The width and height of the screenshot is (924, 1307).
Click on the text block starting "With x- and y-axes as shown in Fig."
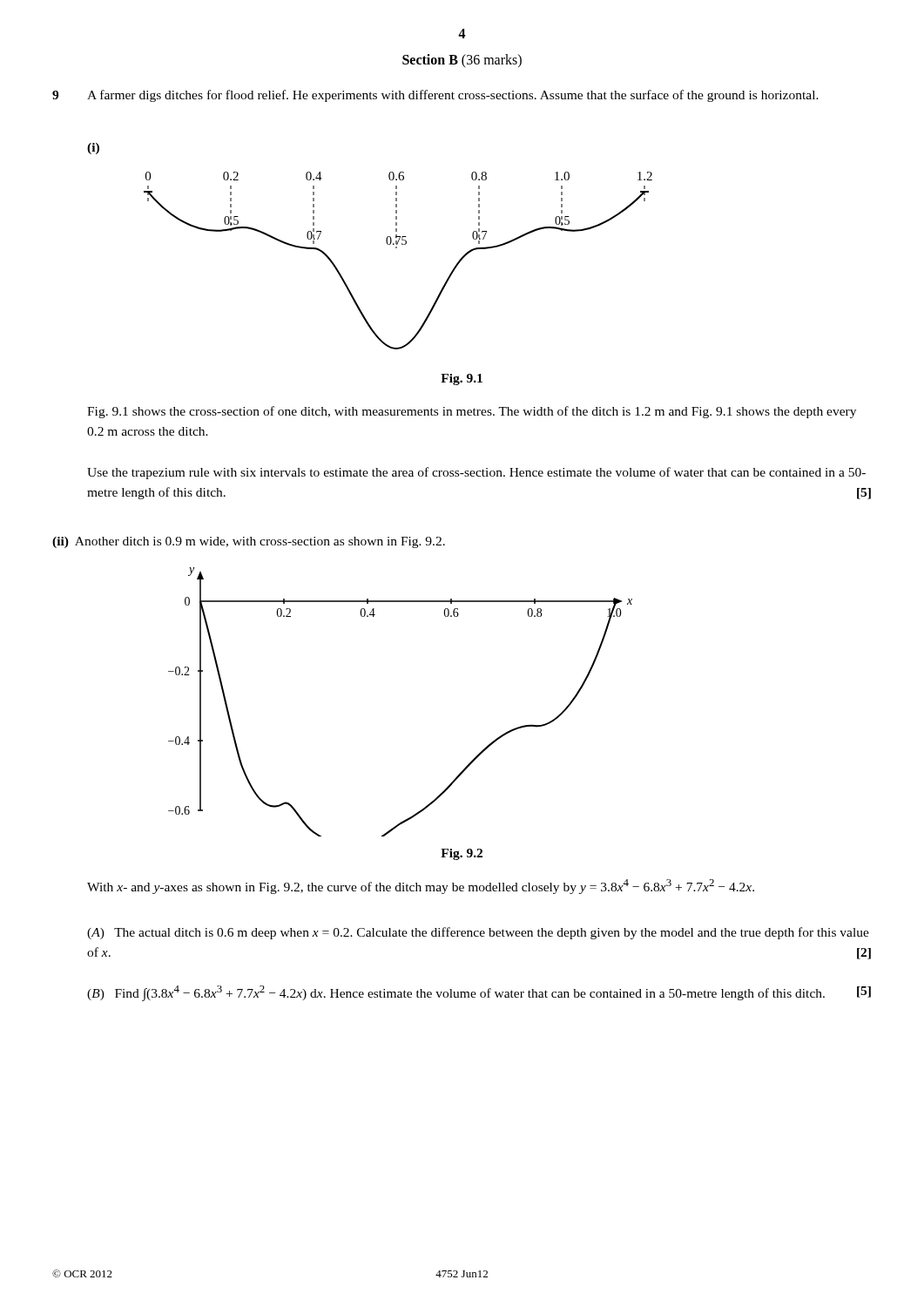(421, 885)
